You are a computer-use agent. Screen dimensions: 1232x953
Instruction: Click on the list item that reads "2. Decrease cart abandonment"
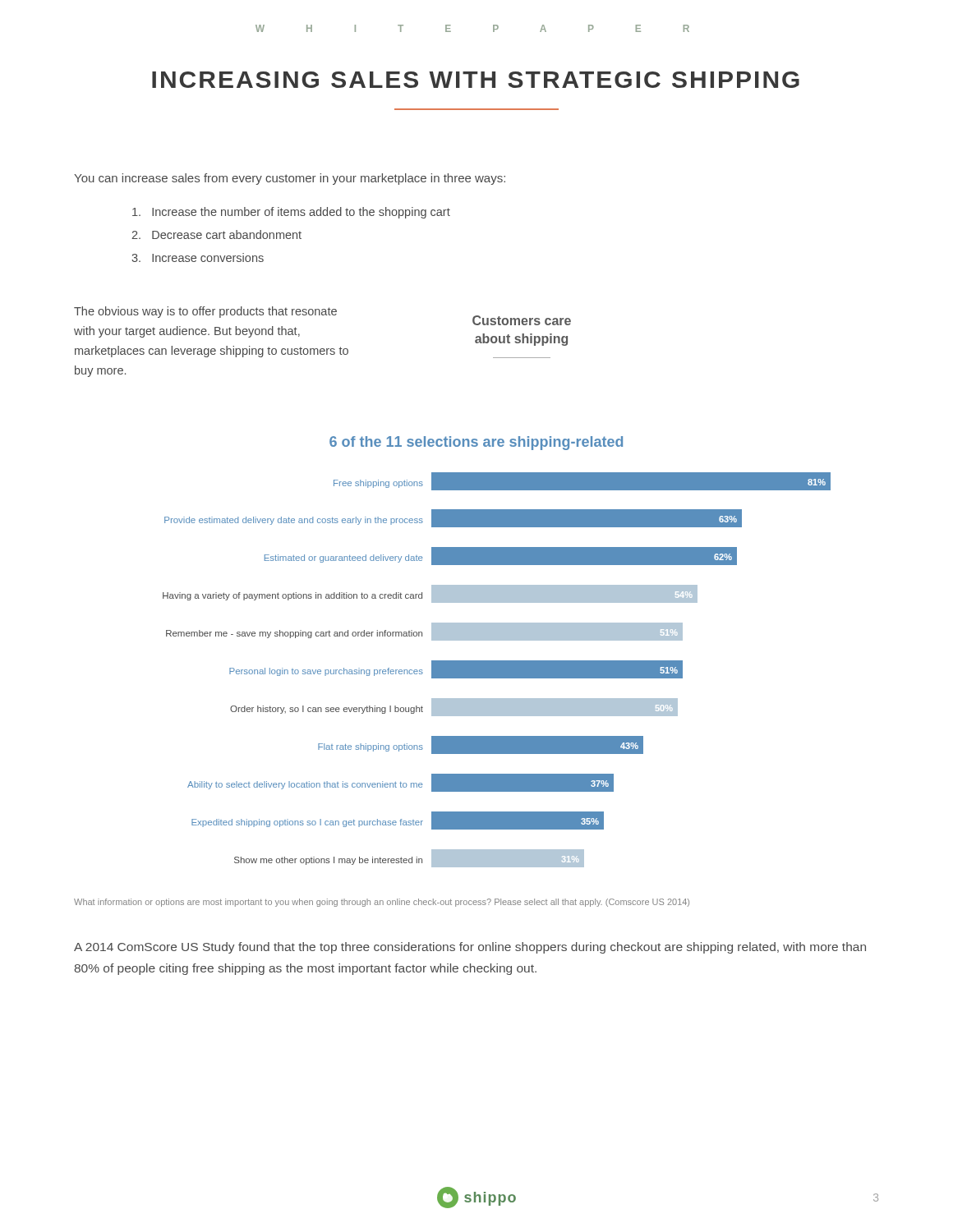coord(217,235)
